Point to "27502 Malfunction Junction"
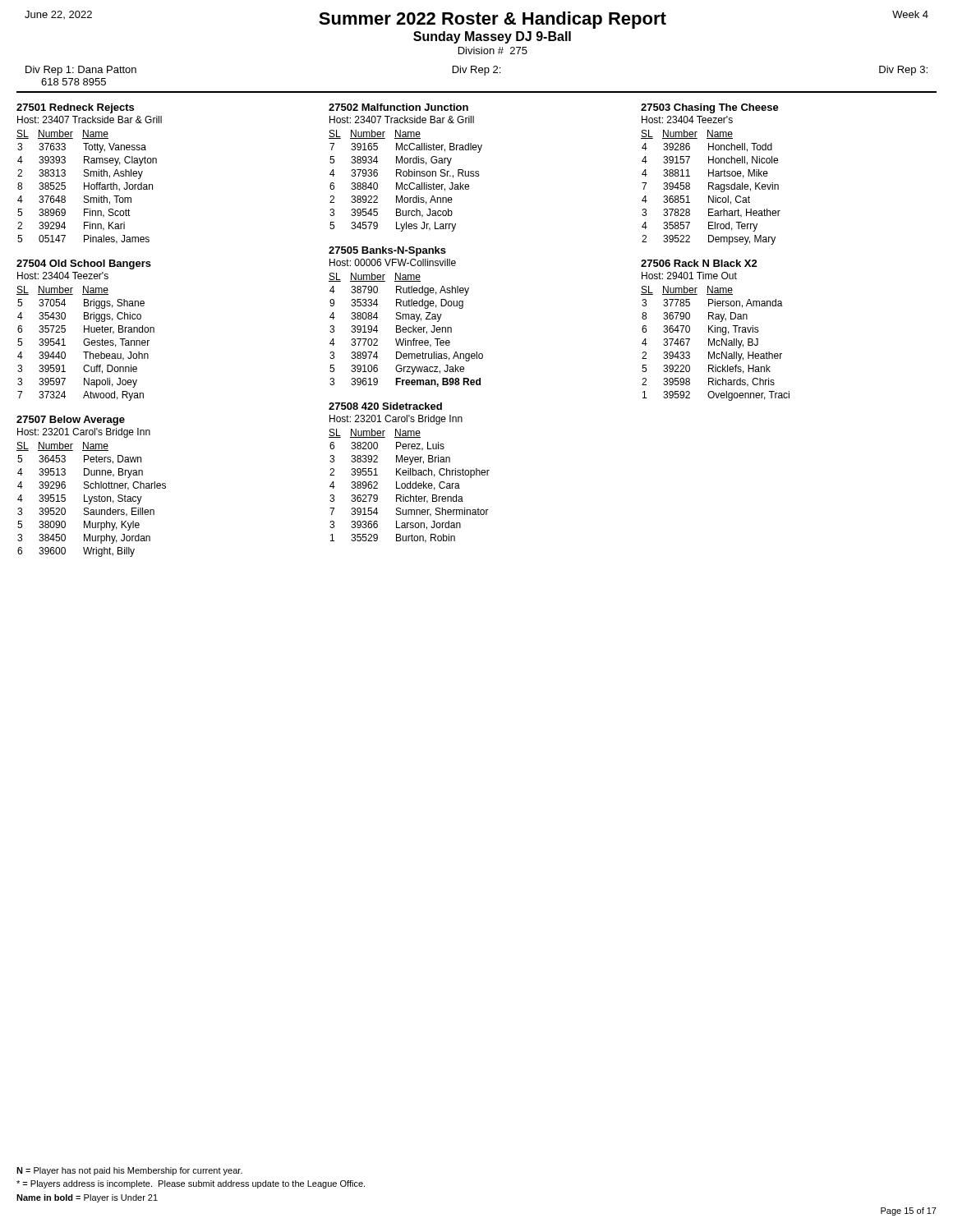 tap(399, 107)
